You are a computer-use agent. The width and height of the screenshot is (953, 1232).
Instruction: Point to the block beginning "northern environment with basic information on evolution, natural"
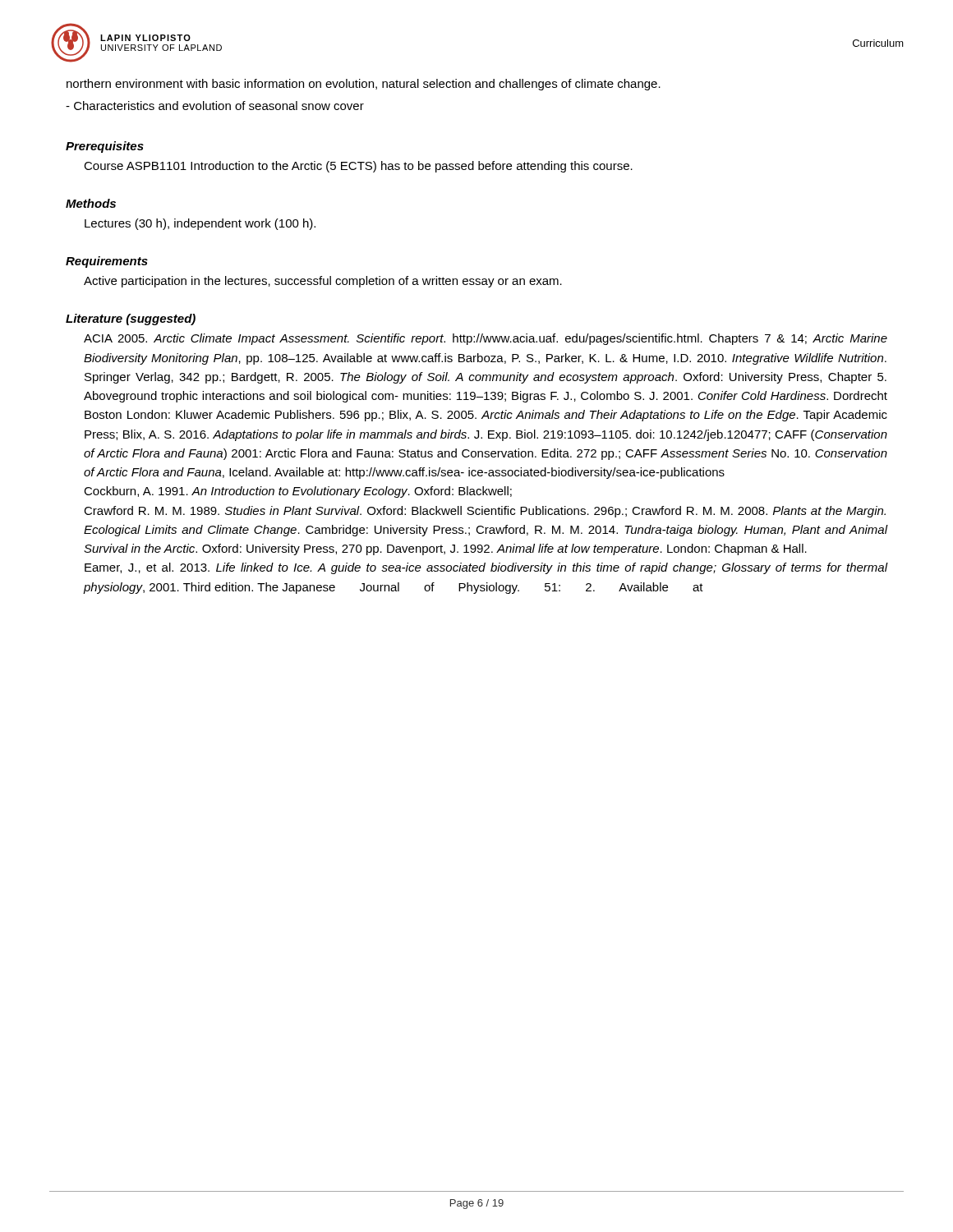tap(363, 83)
